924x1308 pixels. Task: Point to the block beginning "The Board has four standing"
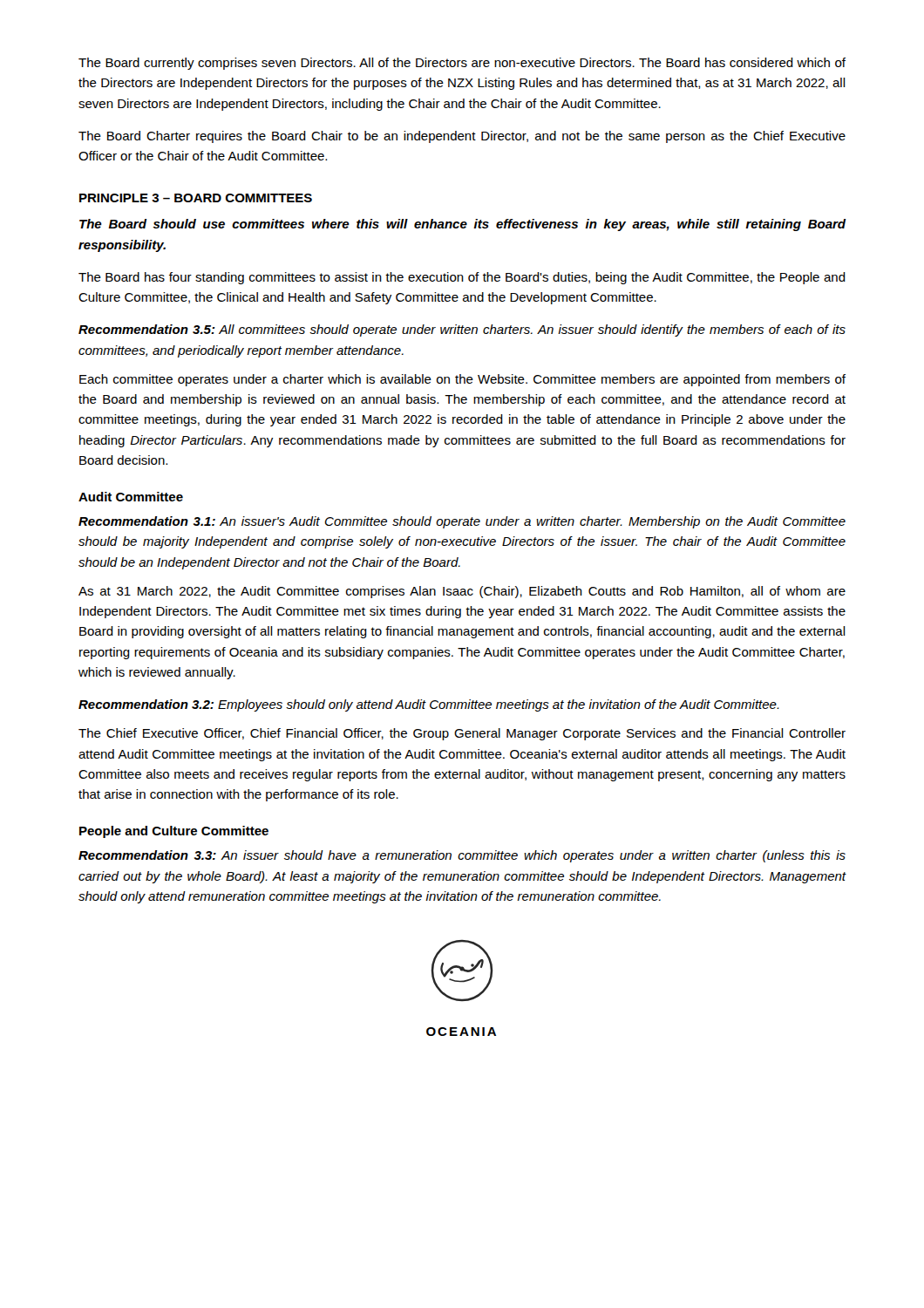(x=462, y=287)
